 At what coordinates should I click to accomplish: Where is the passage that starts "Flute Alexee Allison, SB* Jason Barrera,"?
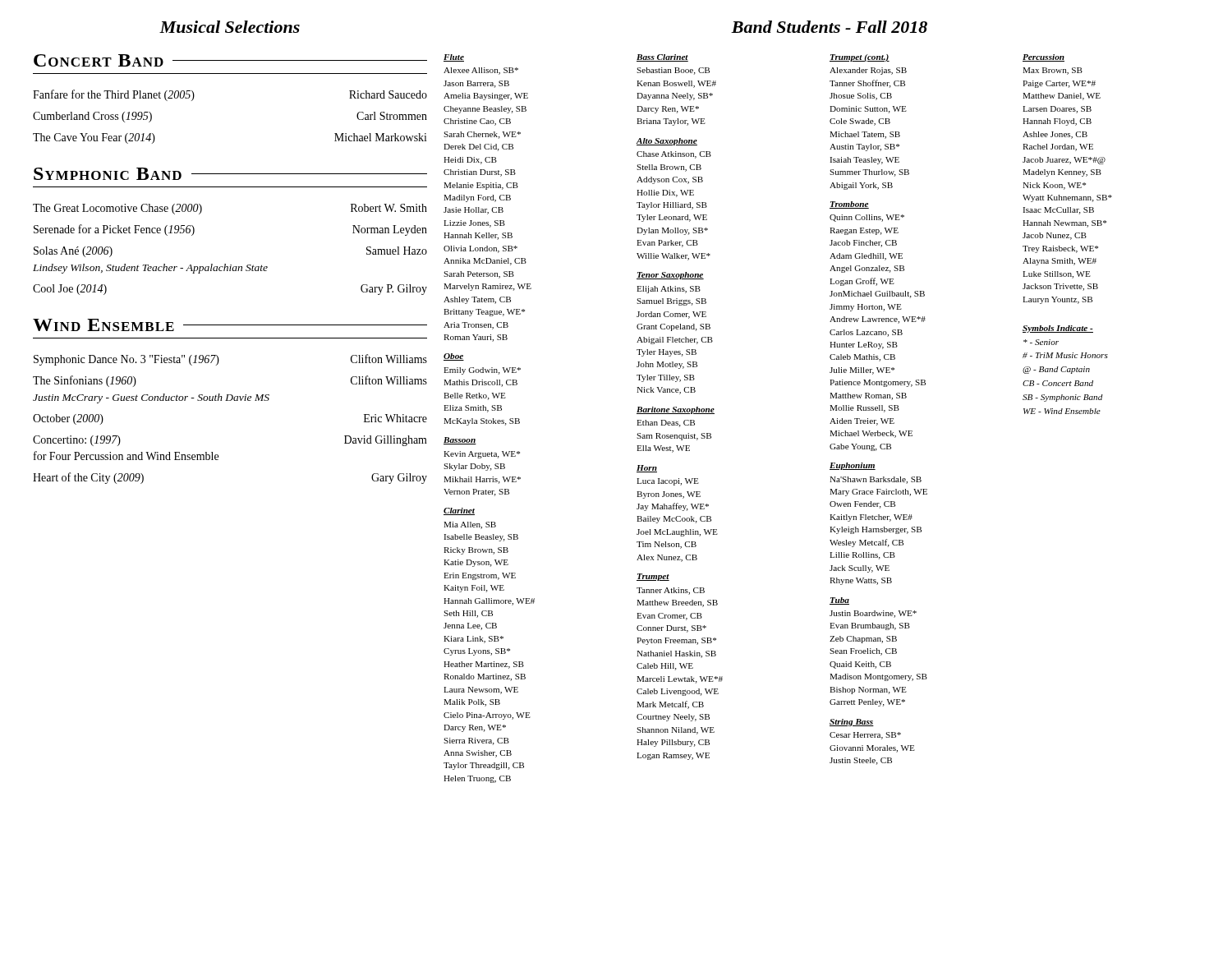click(x=830, y=415)
